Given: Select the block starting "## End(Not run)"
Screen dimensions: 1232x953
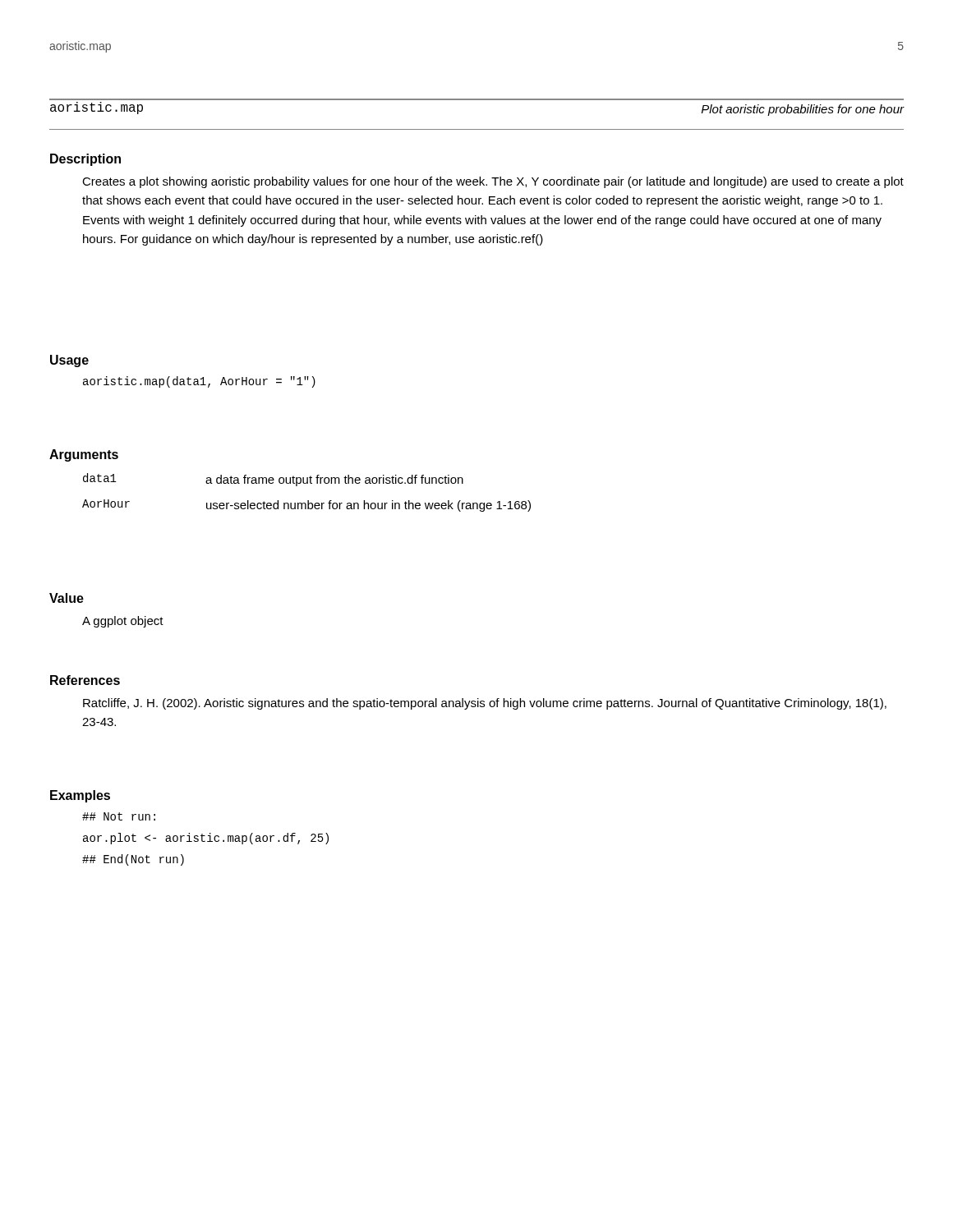Looking at the screenshot, I should point(134,860).
